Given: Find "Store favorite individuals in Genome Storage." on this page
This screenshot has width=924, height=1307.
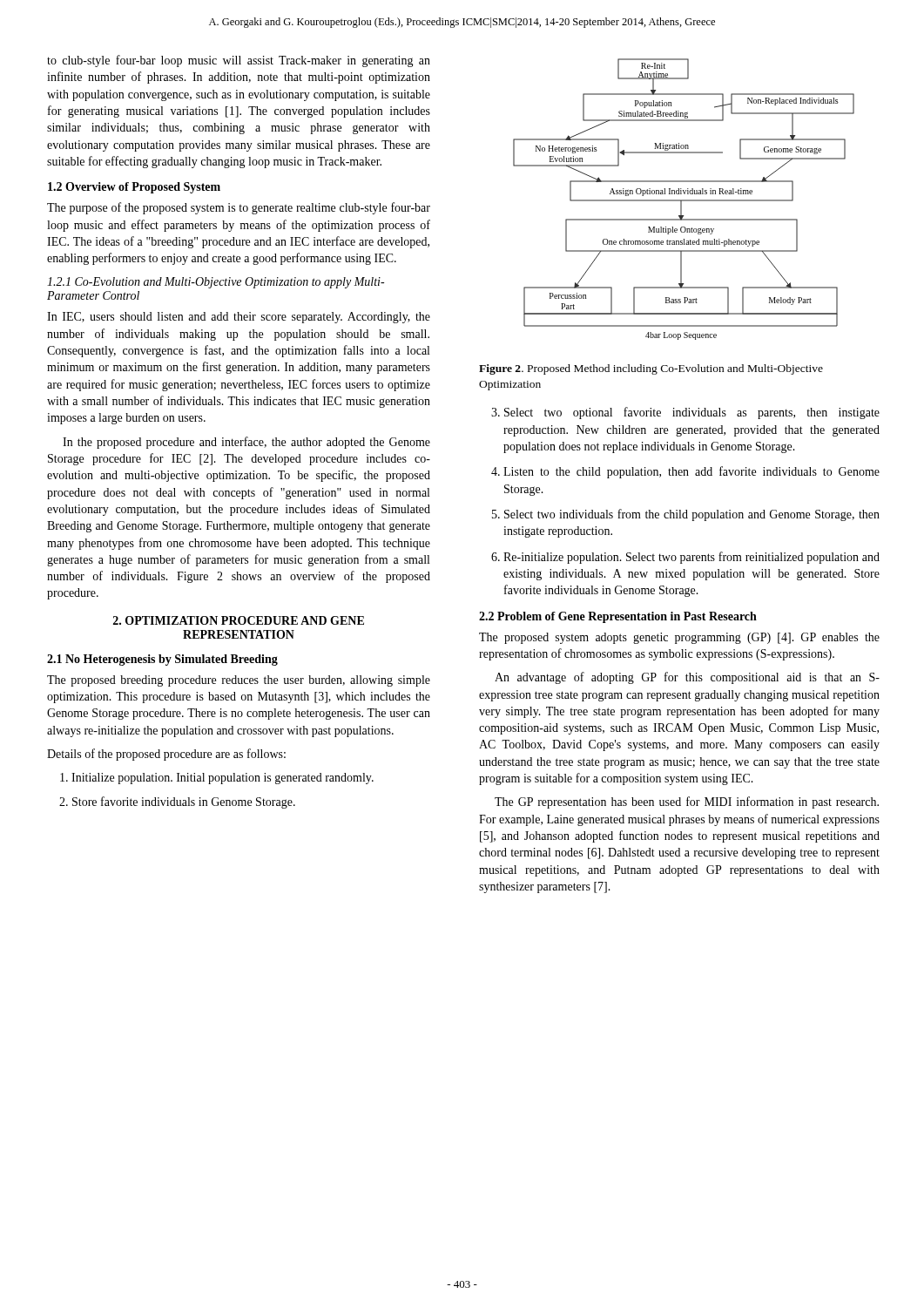Looking at the screenshot, I should coord(239,802).
